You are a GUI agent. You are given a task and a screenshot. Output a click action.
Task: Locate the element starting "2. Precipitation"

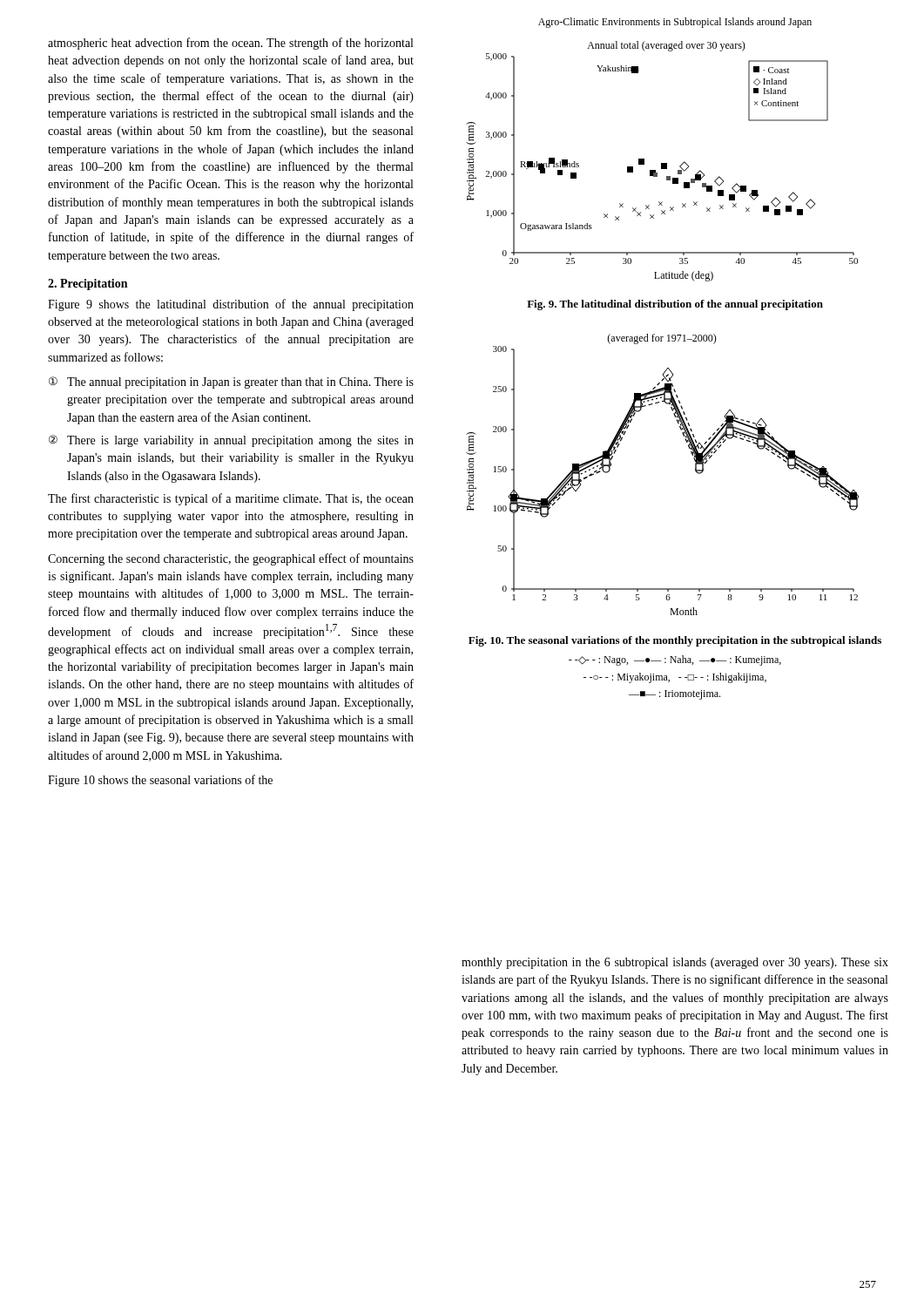point(88,283)
